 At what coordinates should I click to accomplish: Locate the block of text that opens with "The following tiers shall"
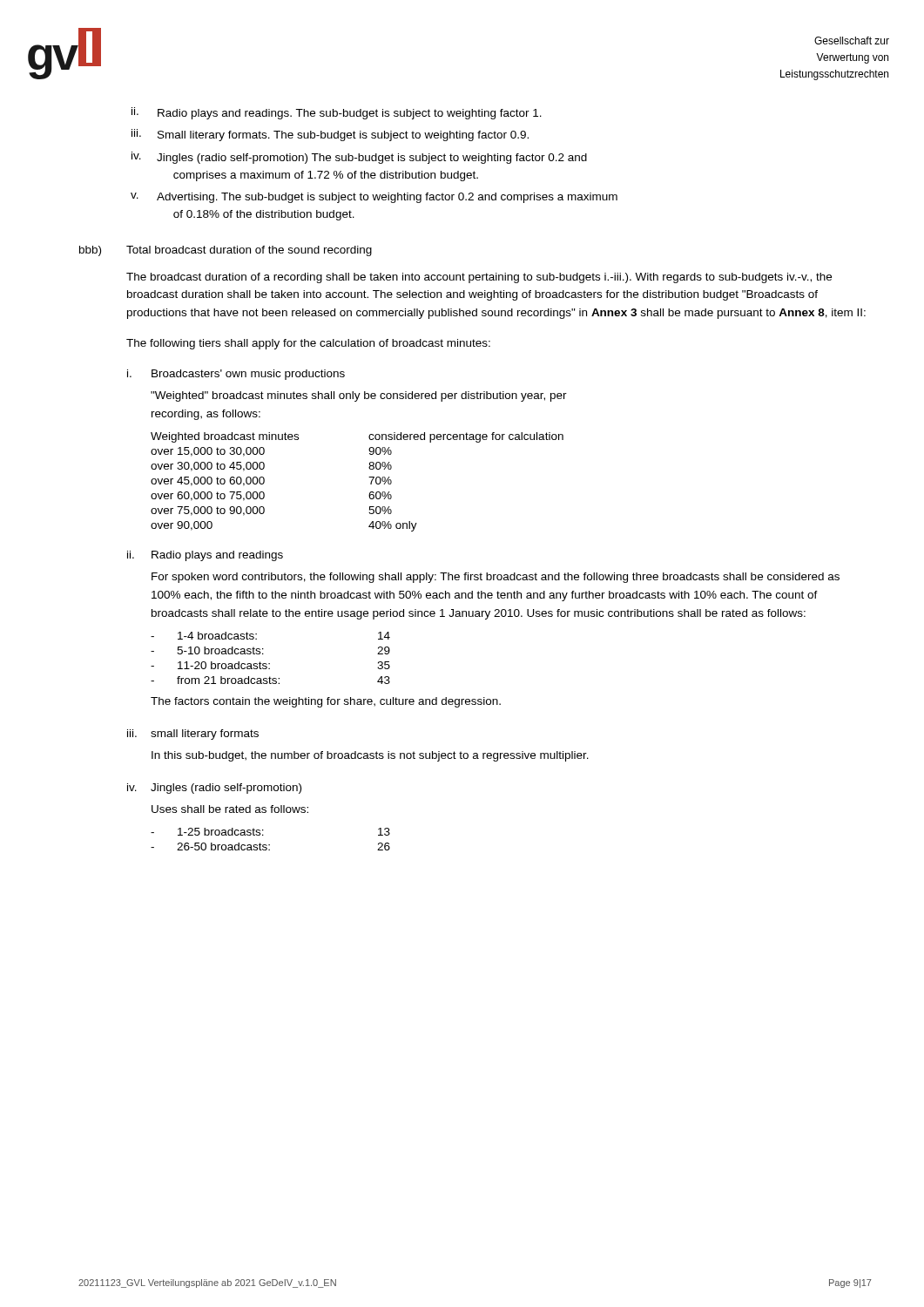309,343
